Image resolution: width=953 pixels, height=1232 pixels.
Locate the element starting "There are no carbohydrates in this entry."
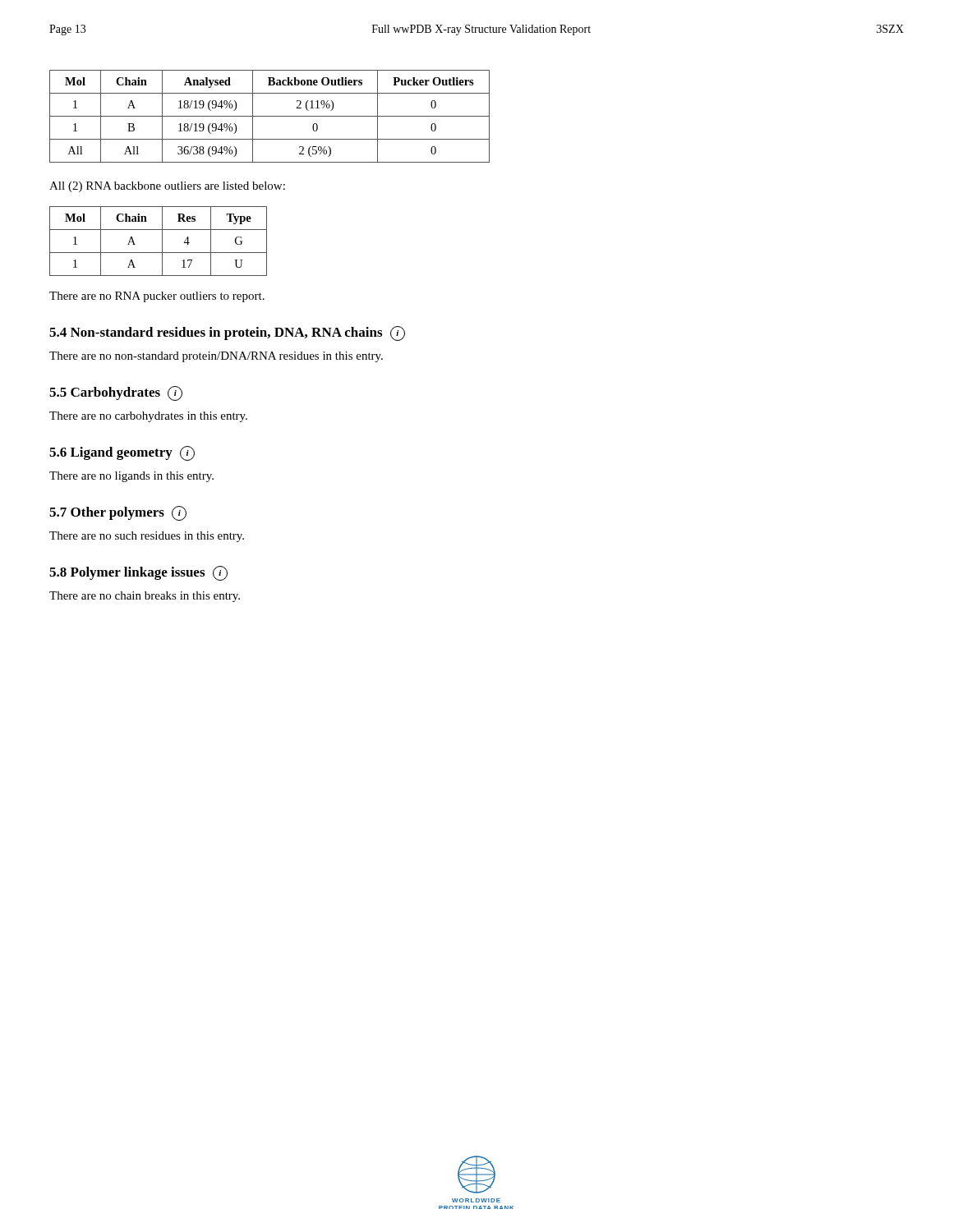[x=149, y=416]
